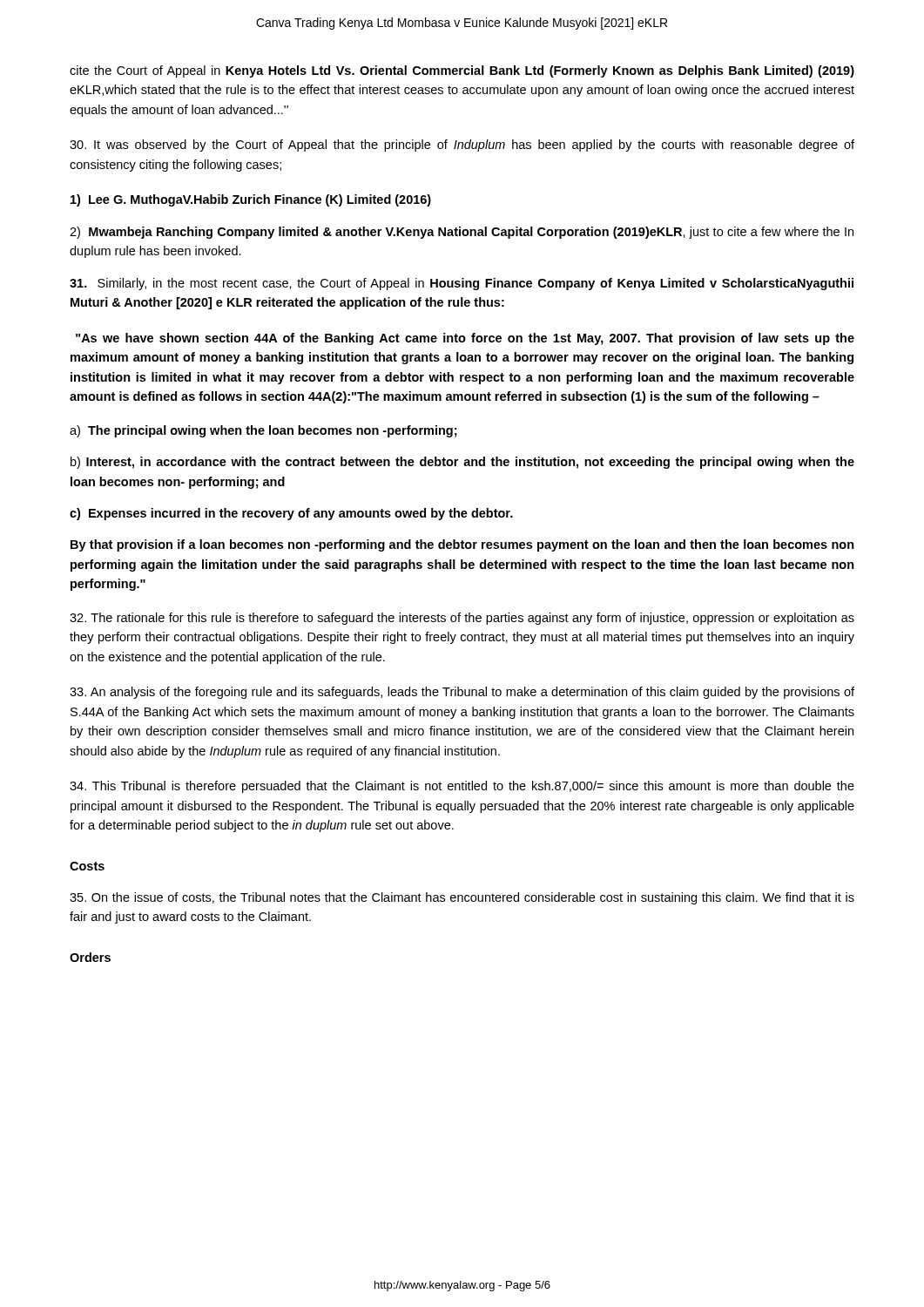Screen dimensions: 1307x924
Task: Locate the block of text that opens with "a) The principal owing"
Action: tap(264, 430)
